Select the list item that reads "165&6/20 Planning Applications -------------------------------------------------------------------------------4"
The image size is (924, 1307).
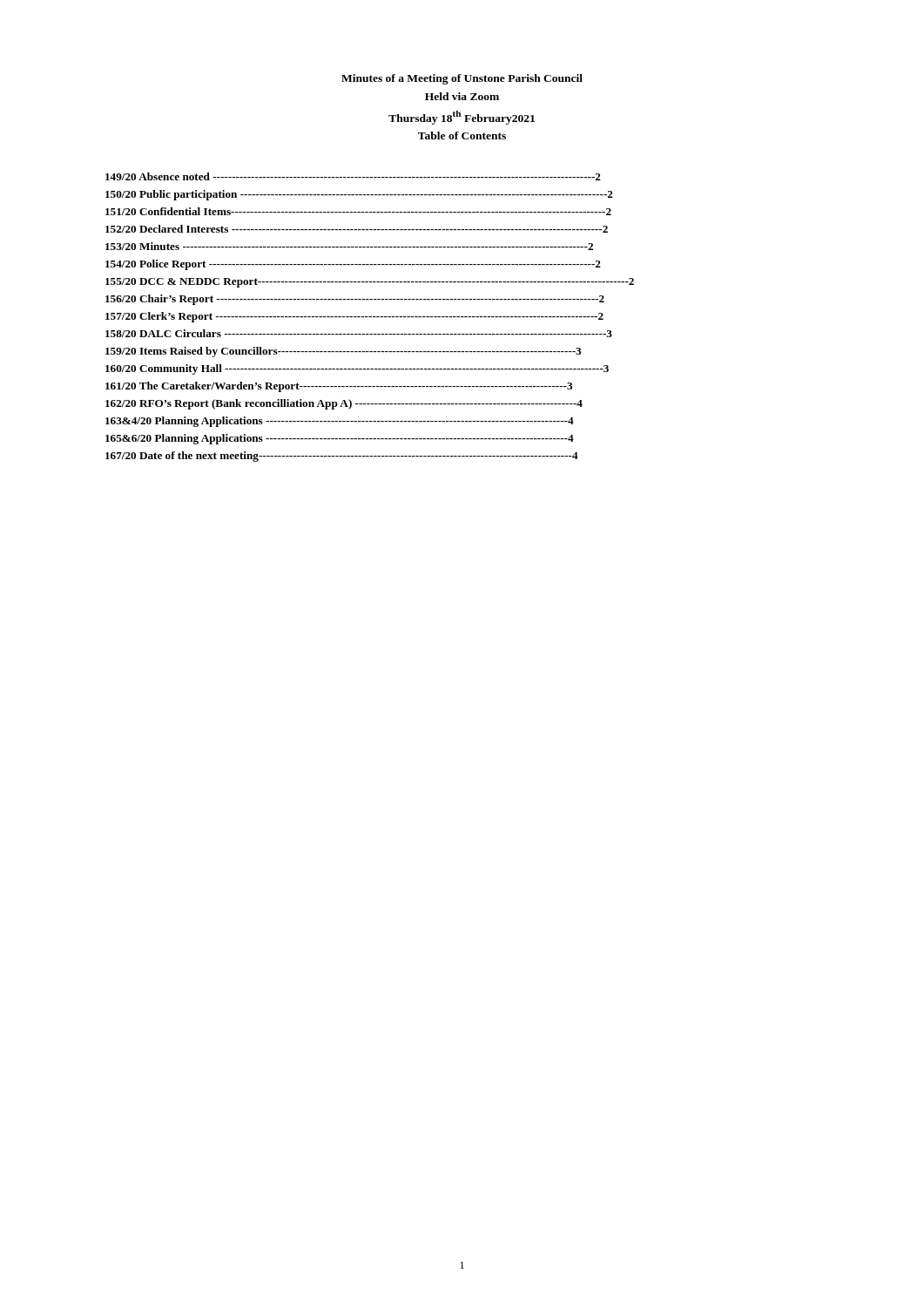click(339, 438)
